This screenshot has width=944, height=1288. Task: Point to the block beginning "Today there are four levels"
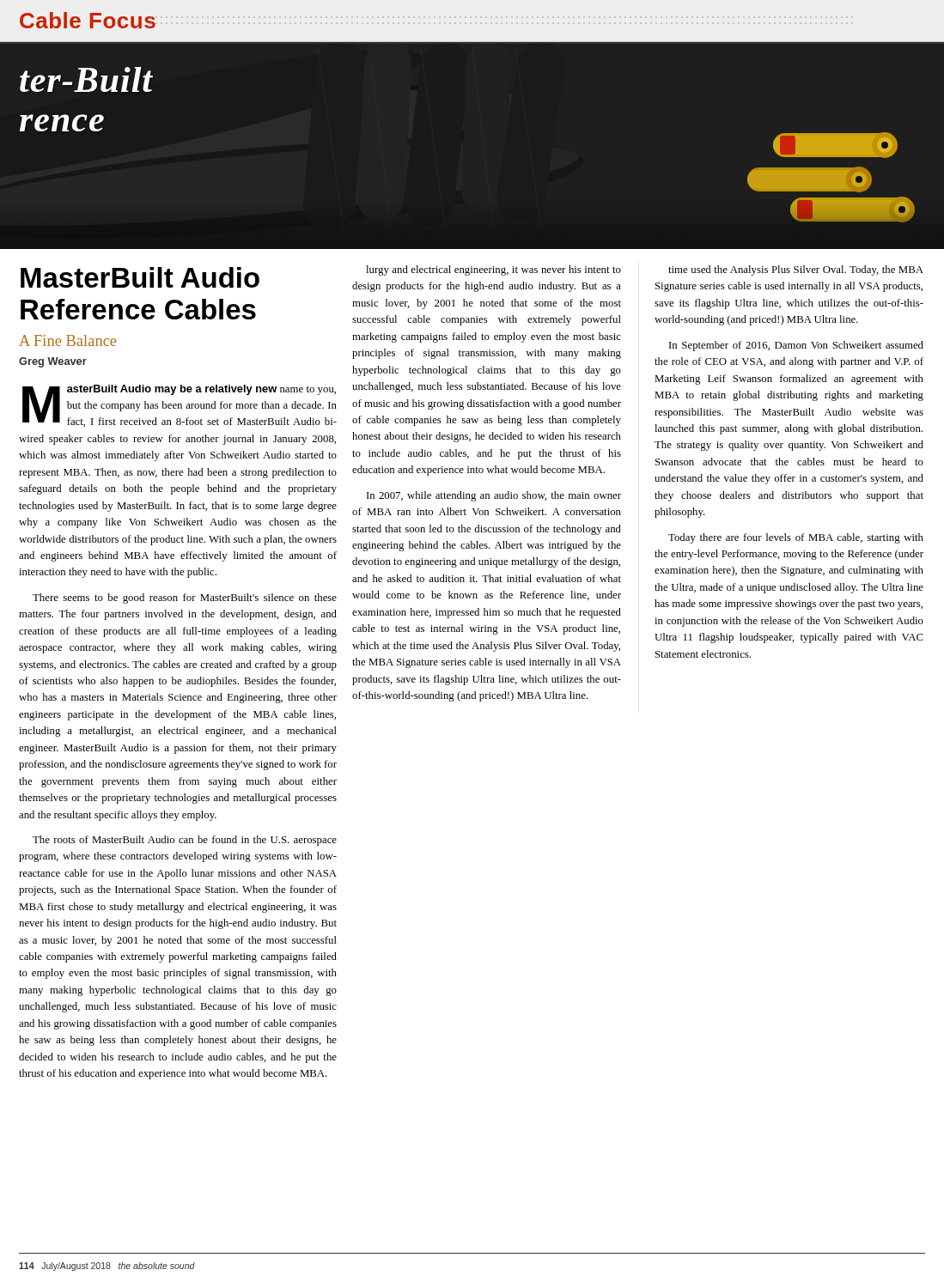[x=789, y=596]
